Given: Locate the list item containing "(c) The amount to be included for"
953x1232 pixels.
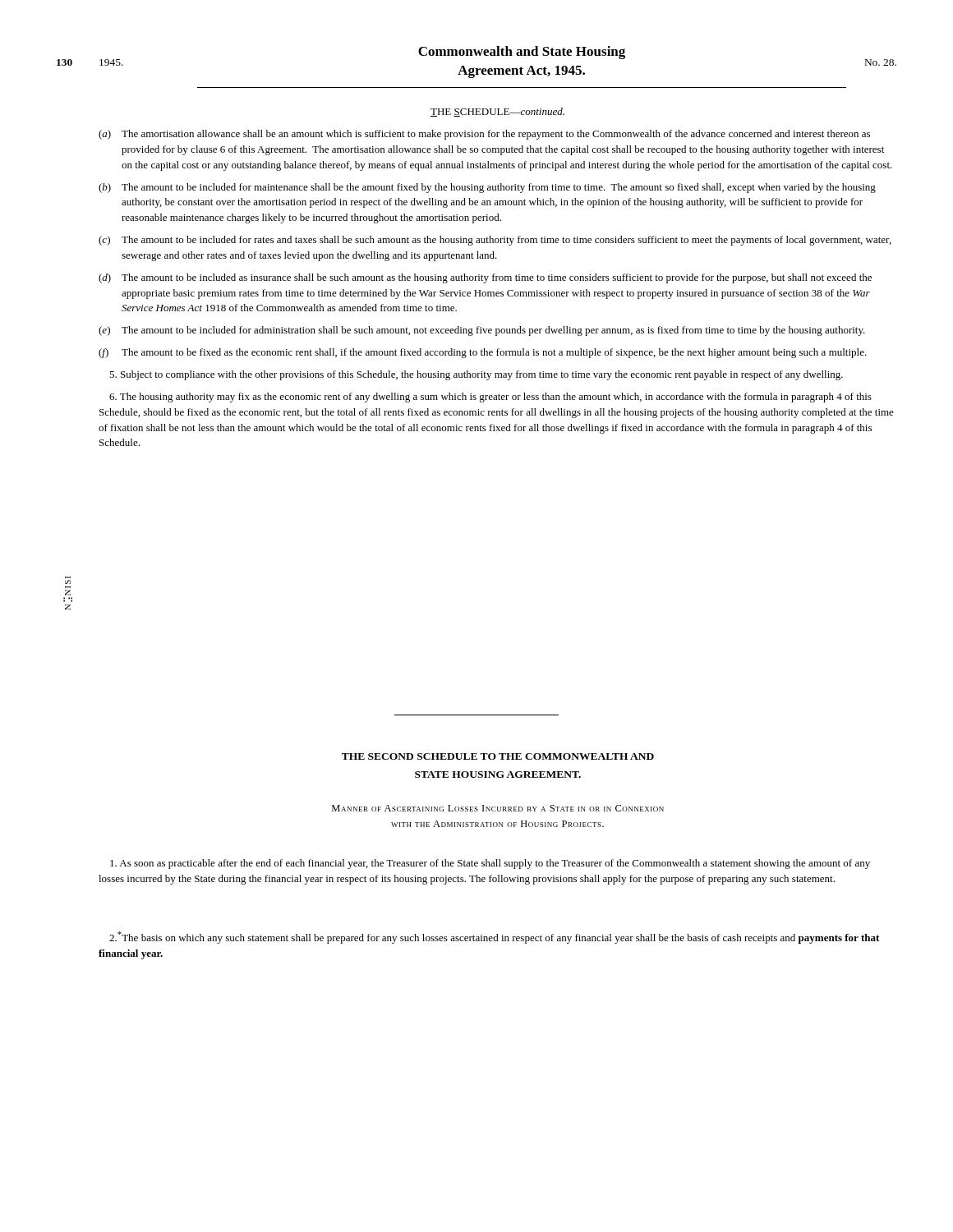Looking at the screenshot, I should click(x=498, y=248).
